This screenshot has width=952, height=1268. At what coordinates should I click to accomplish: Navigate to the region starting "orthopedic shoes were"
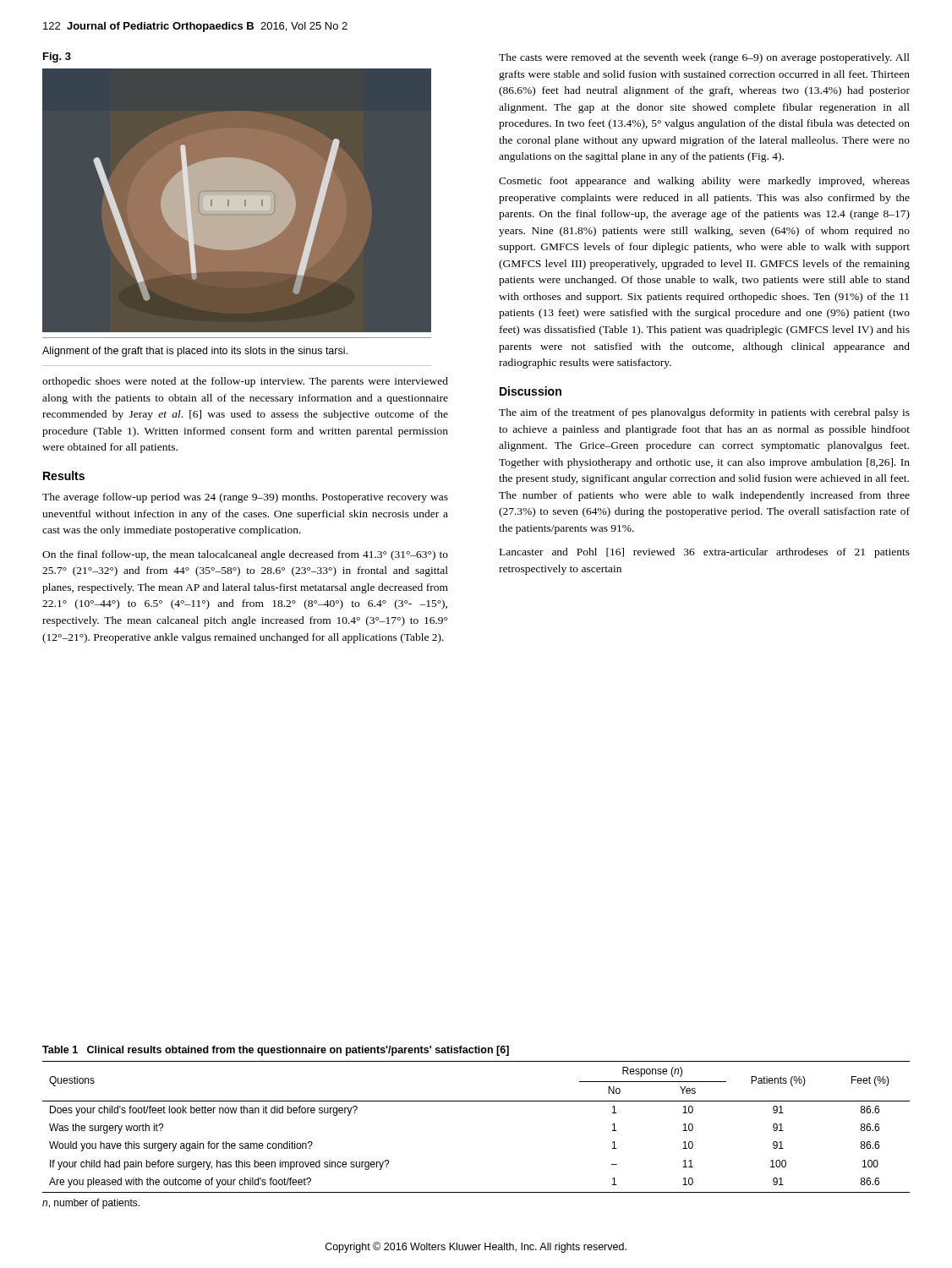[245, 414]
